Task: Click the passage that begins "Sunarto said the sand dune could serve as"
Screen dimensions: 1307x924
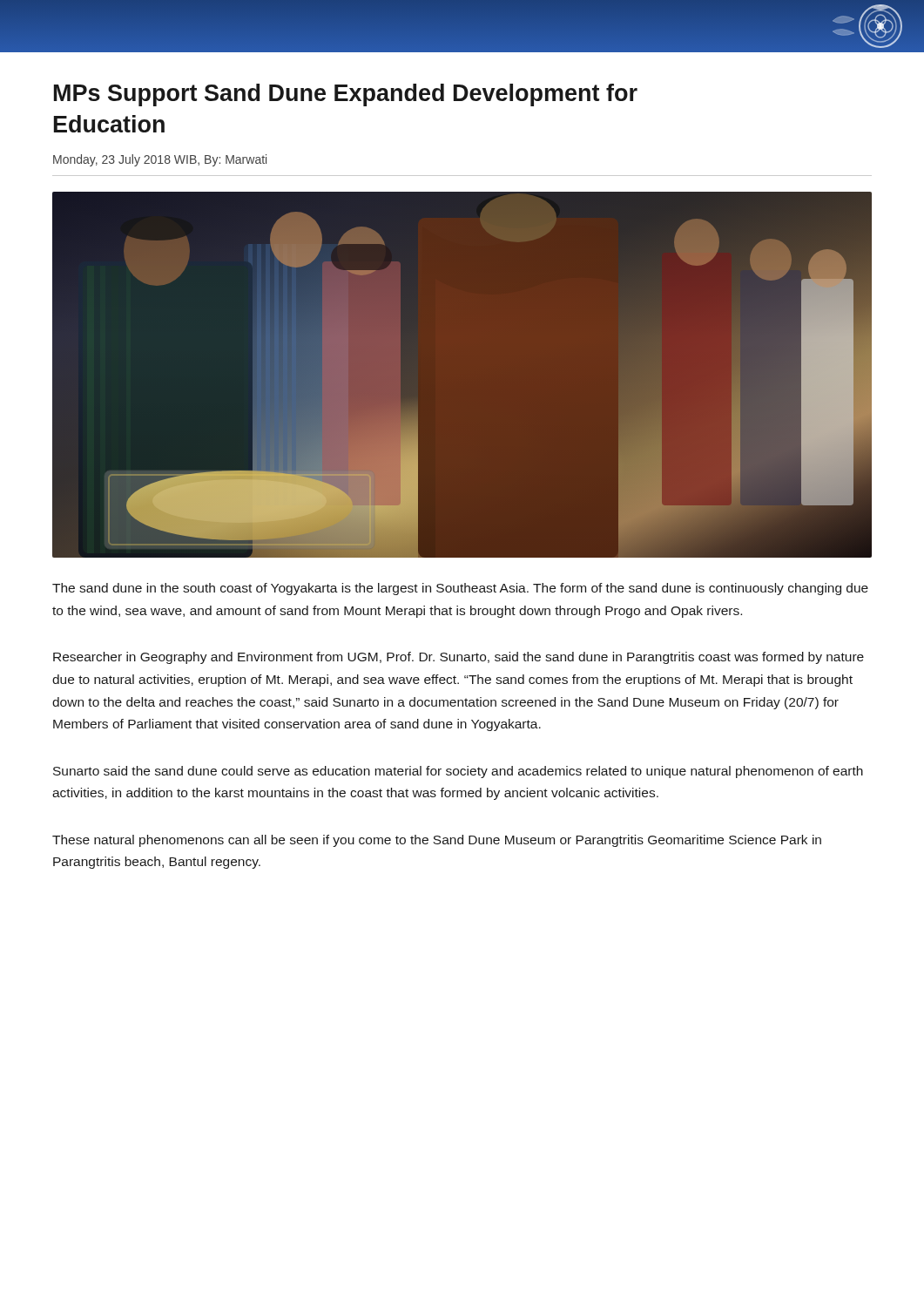Action: pos(458,782)
